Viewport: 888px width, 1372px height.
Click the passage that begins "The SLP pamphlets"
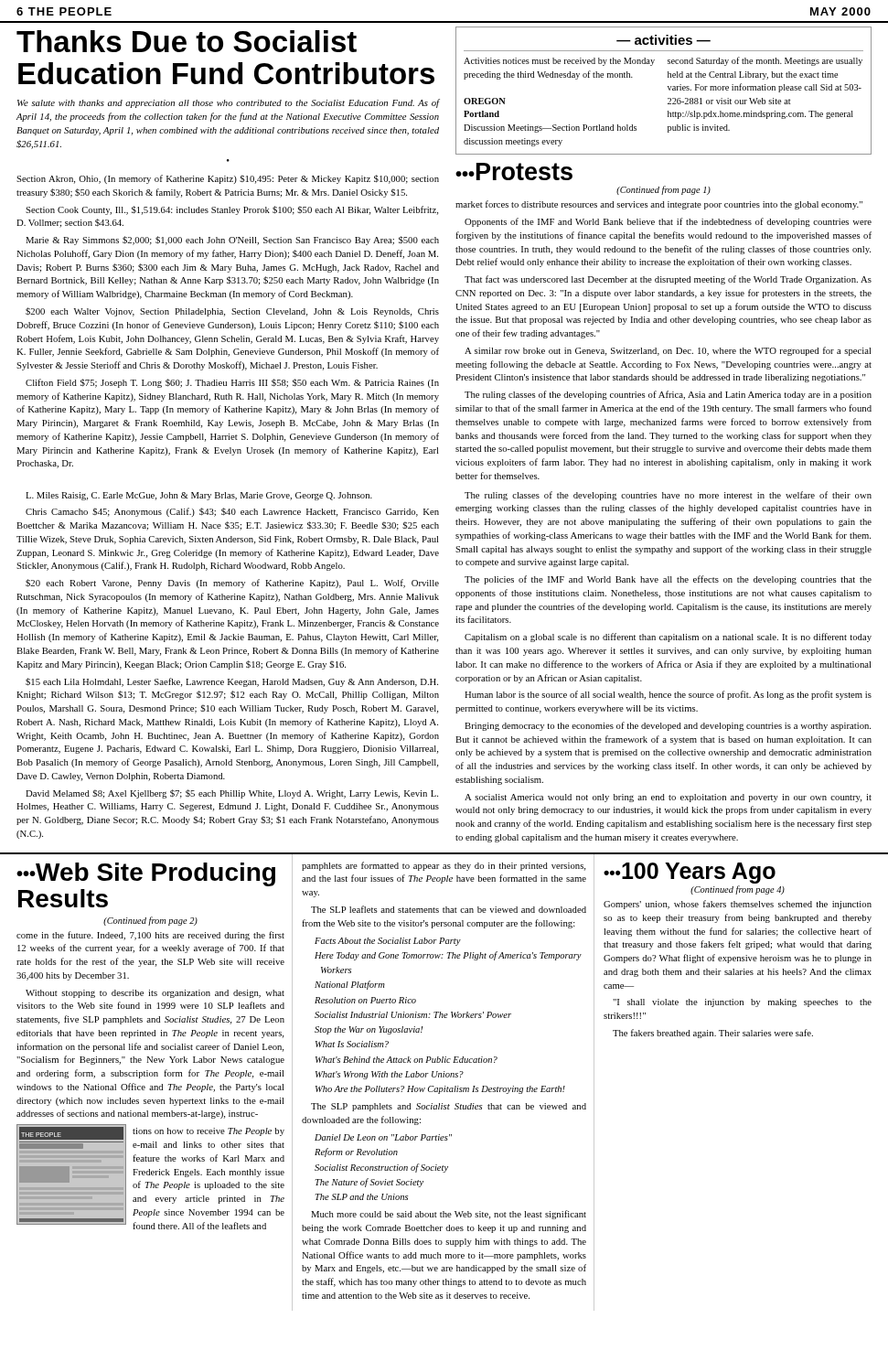(x=444, y=1113)
